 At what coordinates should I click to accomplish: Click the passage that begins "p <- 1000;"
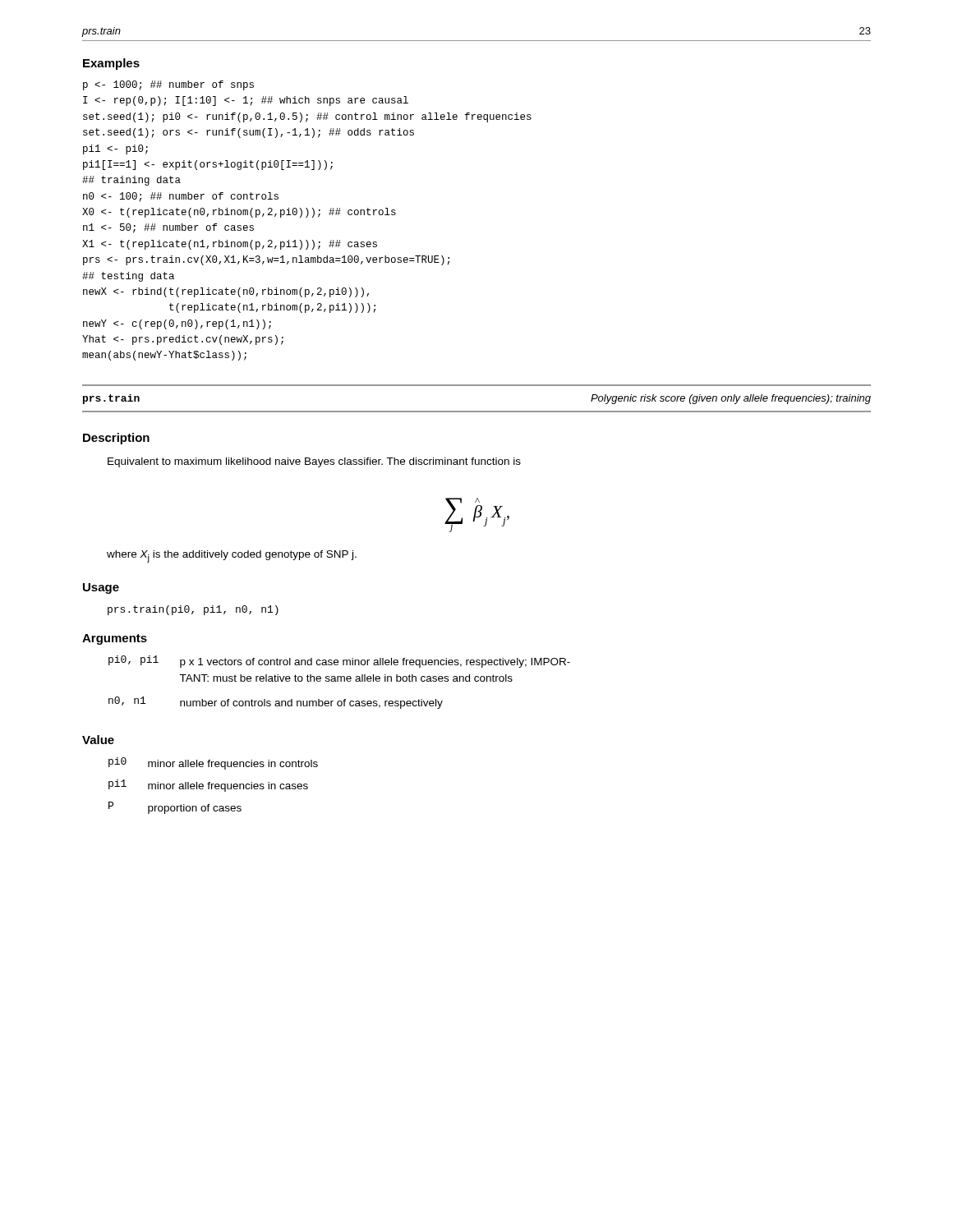[x=168, y=85]
